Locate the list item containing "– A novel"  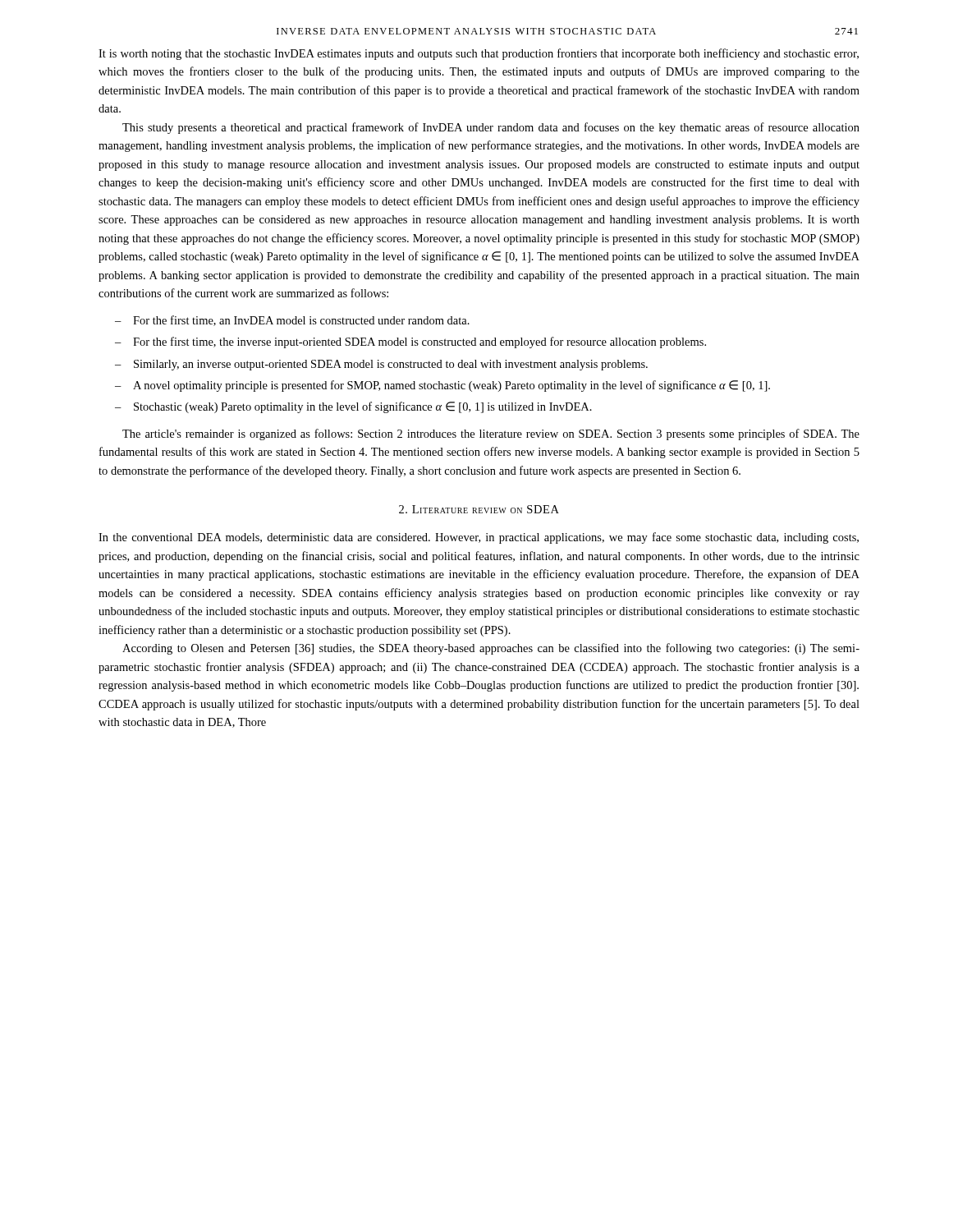point(487,385)
